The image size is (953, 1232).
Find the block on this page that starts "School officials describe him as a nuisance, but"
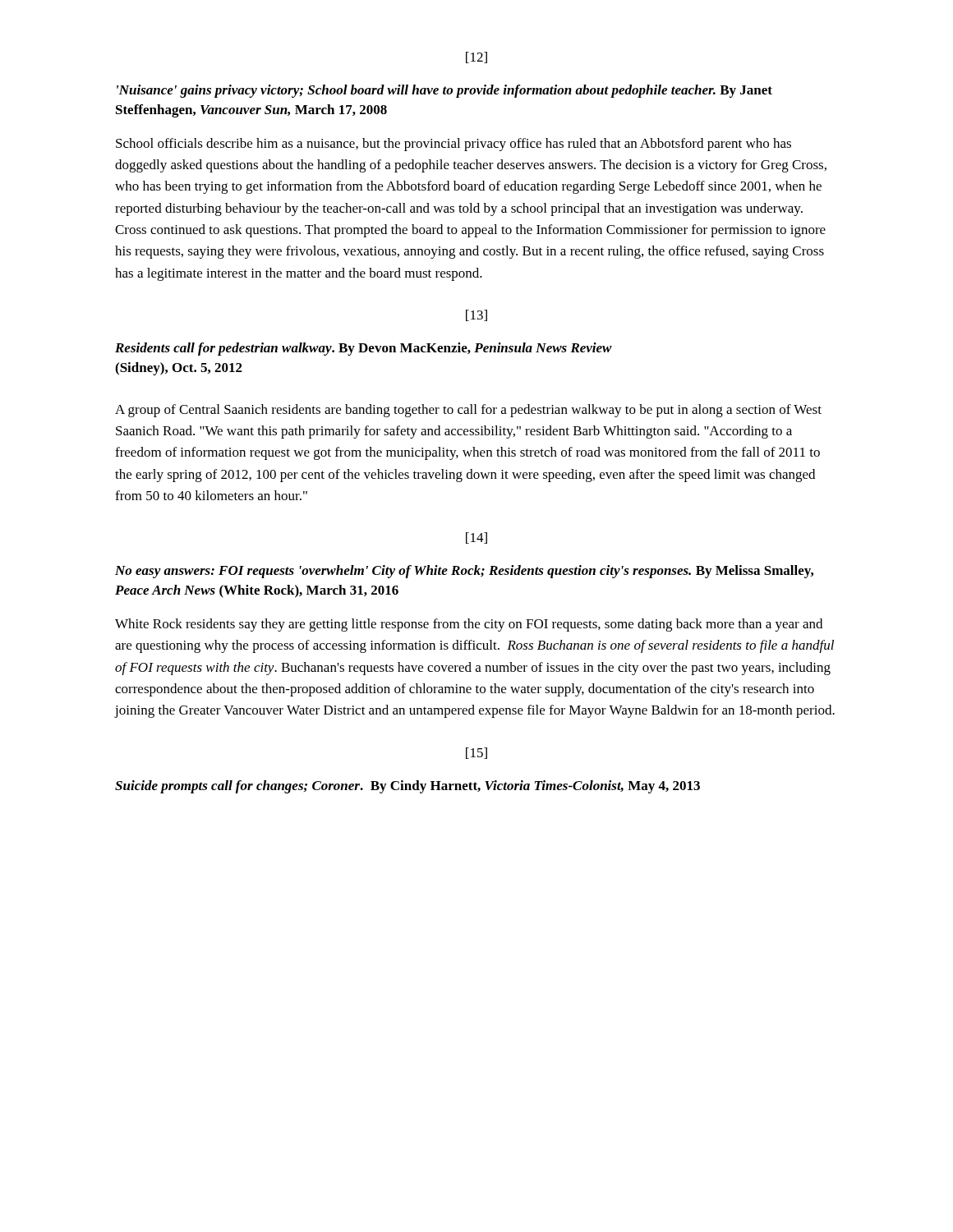[x=471, y=208]
